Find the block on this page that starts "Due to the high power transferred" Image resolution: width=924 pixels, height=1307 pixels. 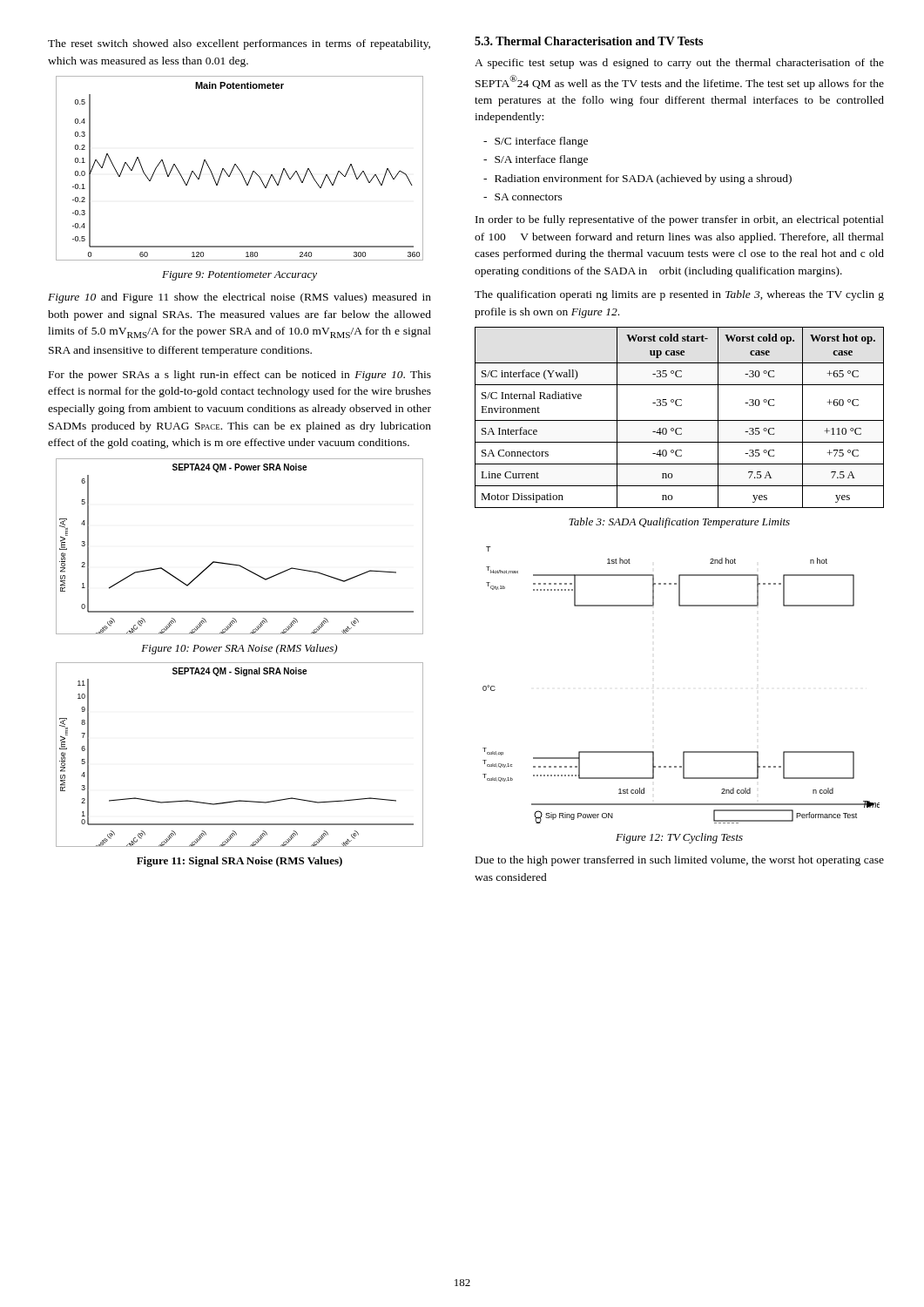pyautogui.click(x=679, y=868)
